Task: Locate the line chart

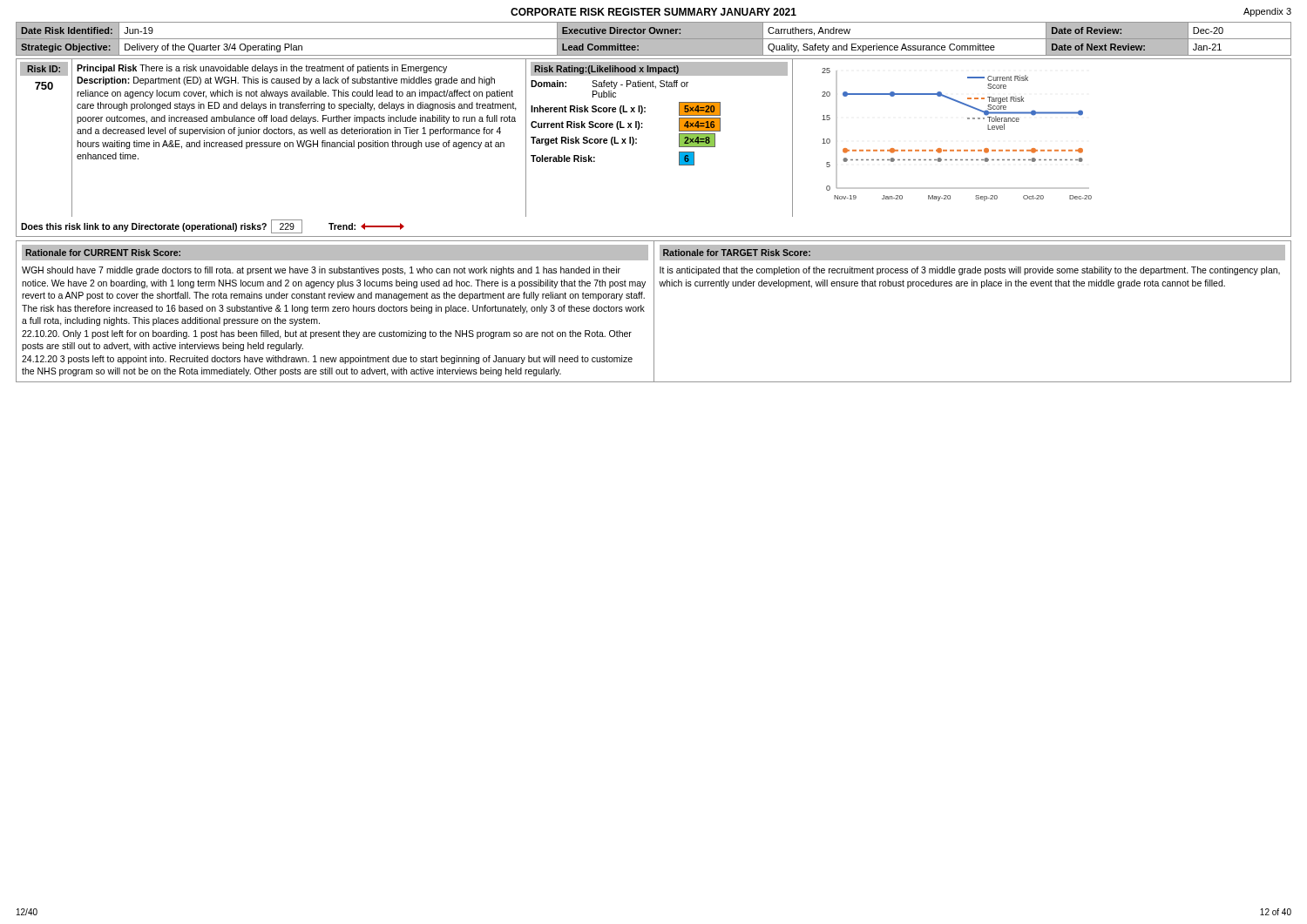Action: click(1042, 138)
